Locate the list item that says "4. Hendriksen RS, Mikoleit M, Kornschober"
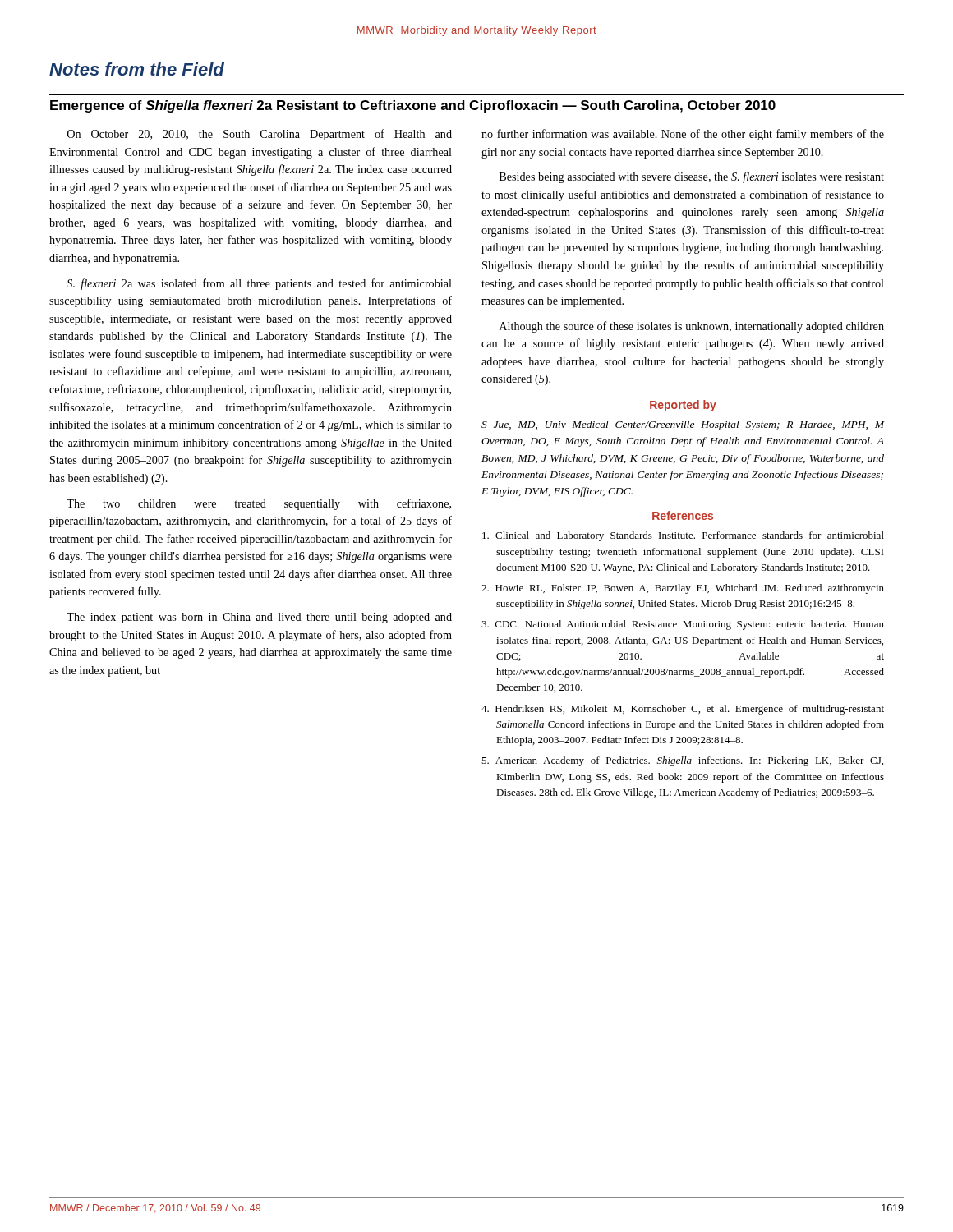 [683, 724]
